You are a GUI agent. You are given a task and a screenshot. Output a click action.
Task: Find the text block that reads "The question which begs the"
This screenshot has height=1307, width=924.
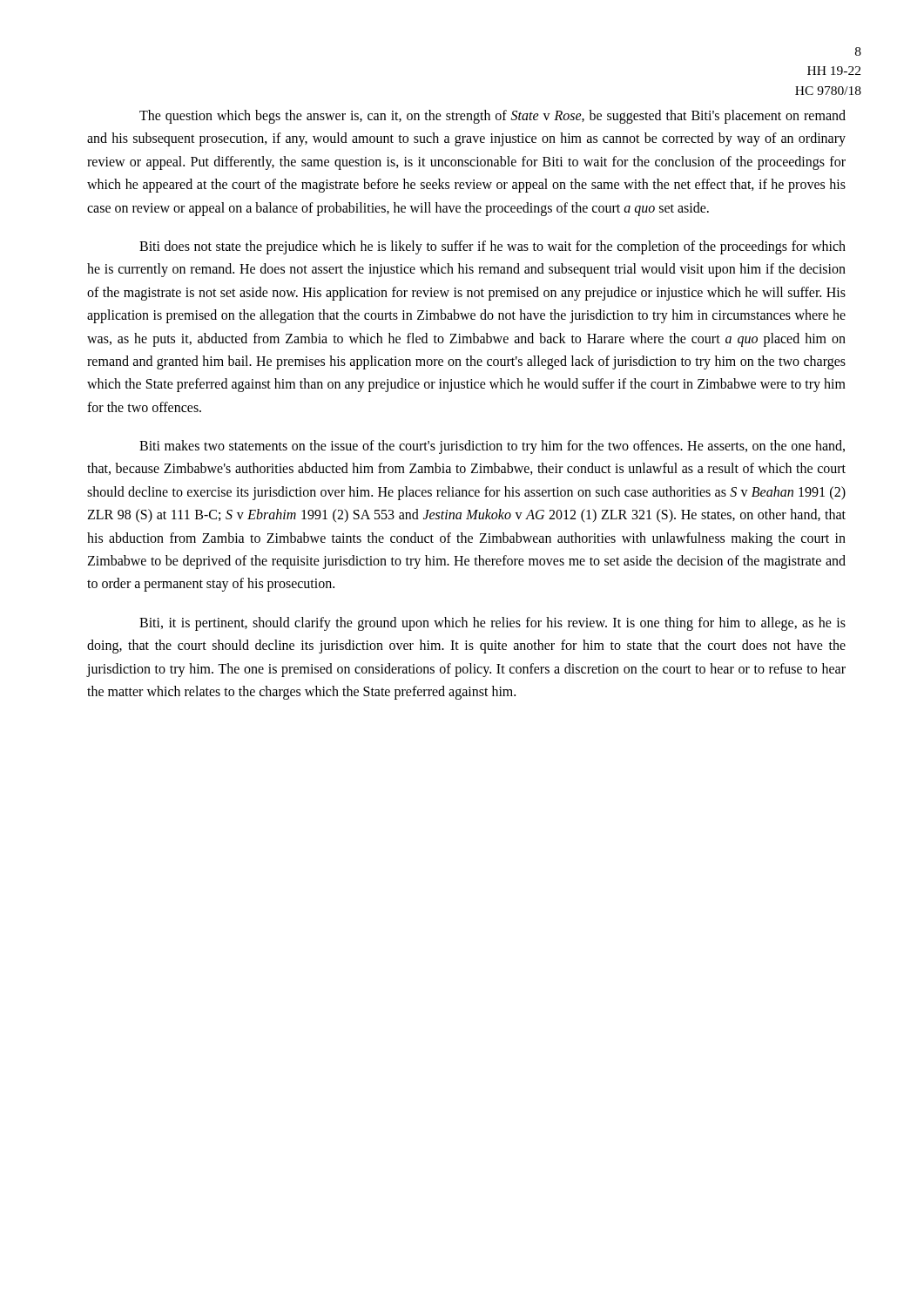(466, 161)
